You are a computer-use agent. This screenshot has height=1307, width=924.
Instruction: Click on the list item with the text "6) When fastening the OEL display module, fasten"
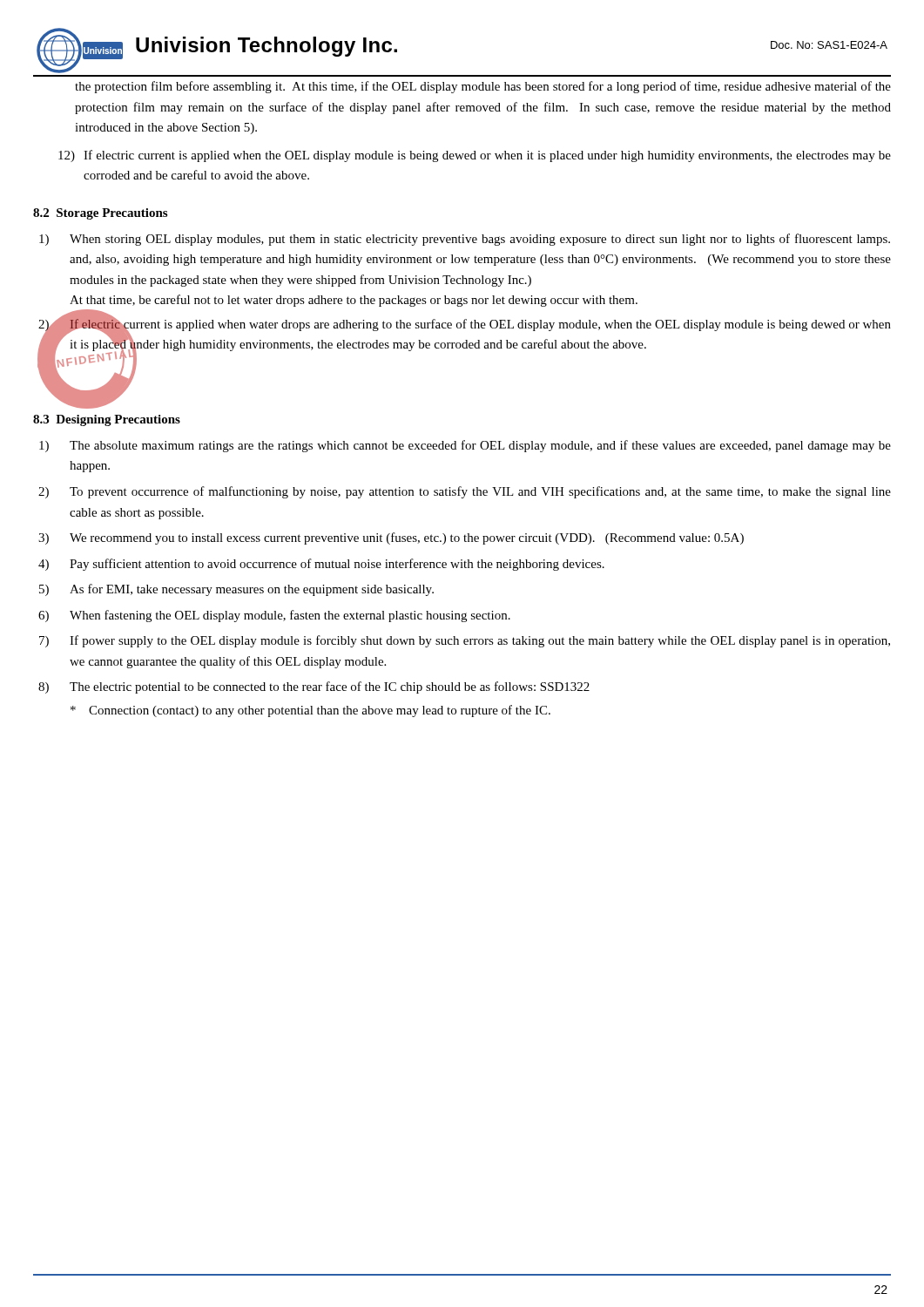tap(462, 616)
